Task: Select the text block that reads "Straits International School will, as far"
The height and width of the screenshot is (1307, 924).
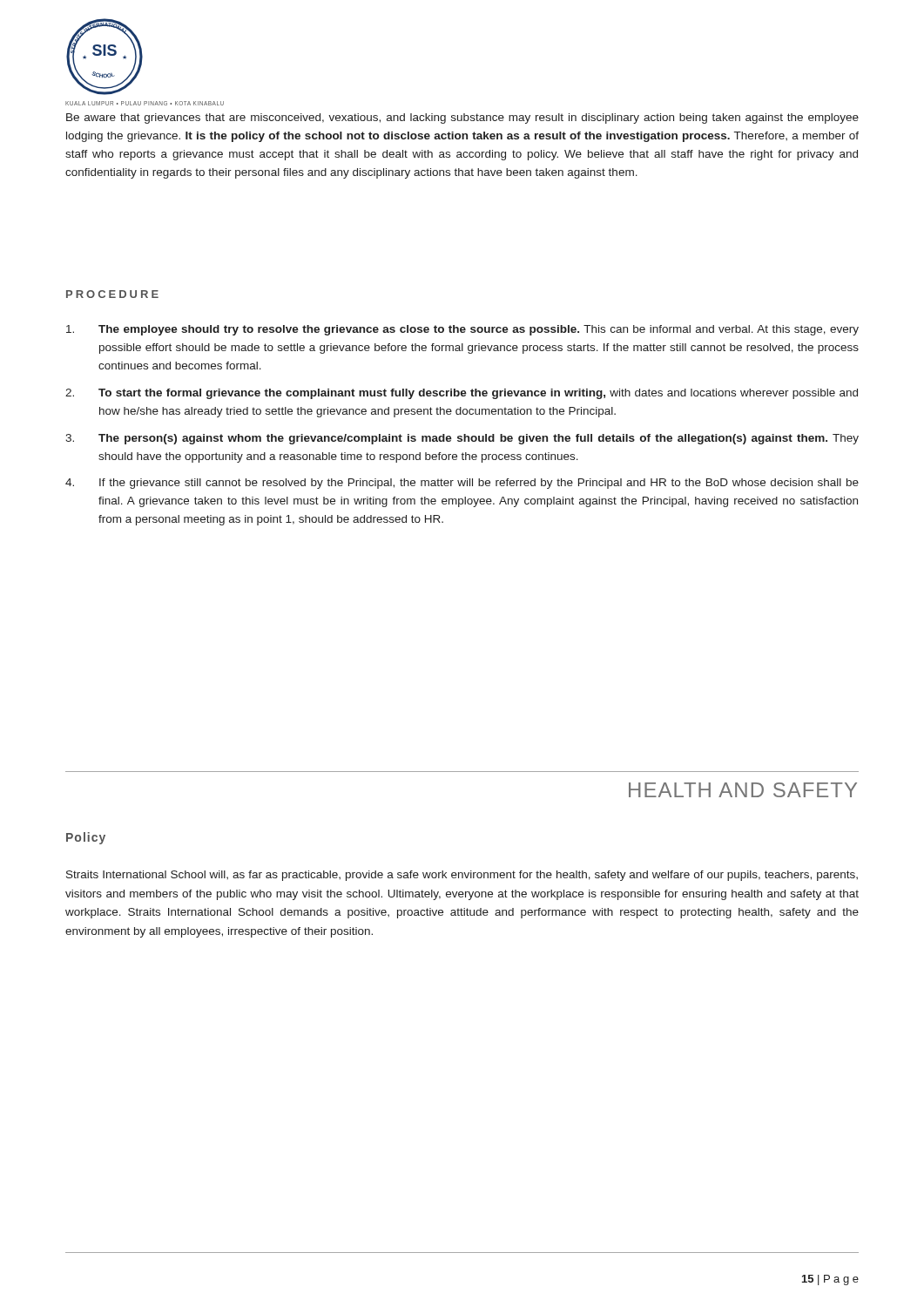Action: point(462,903)
